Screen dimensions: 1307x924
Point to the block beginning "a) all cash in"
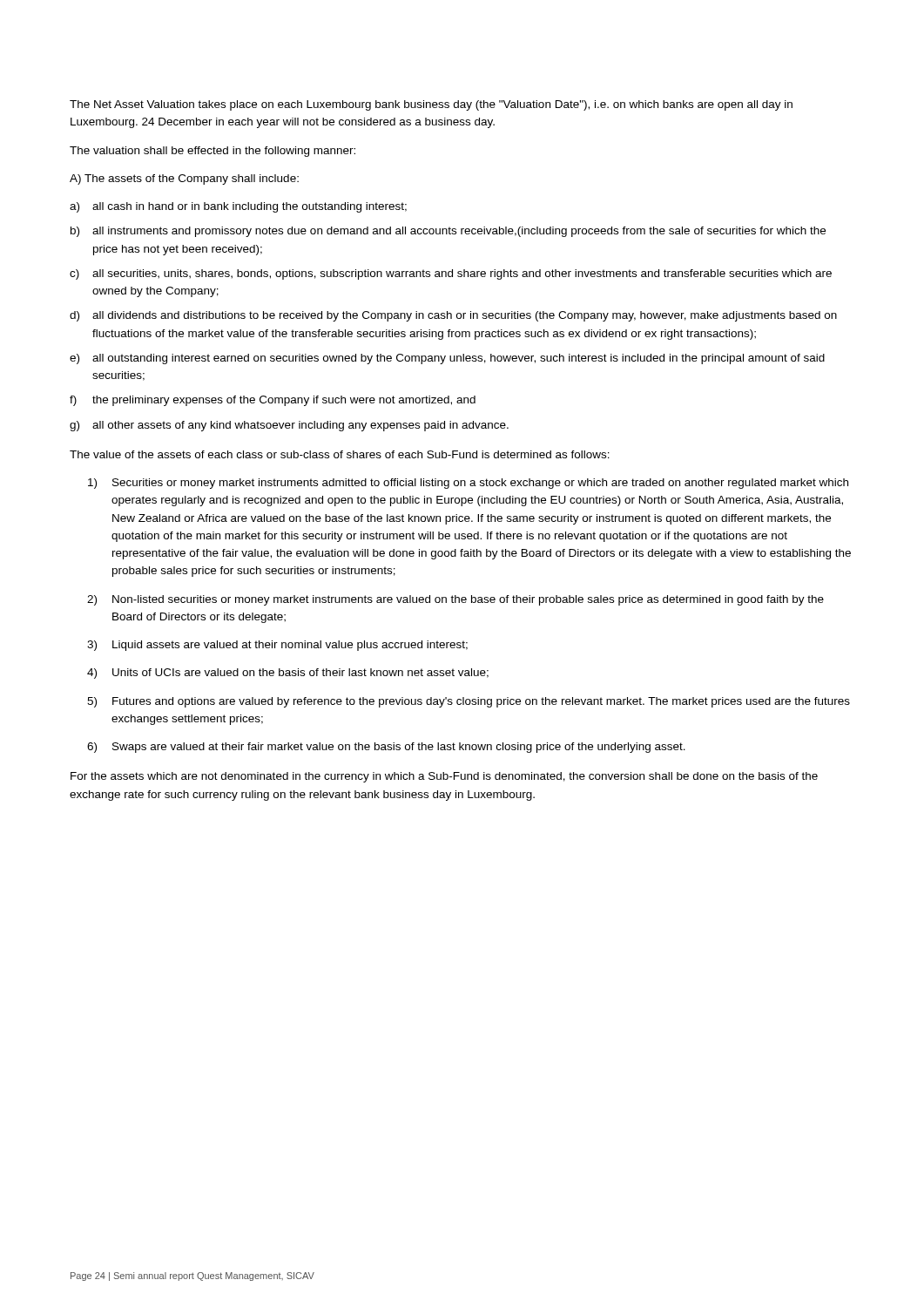coord(238,207)
